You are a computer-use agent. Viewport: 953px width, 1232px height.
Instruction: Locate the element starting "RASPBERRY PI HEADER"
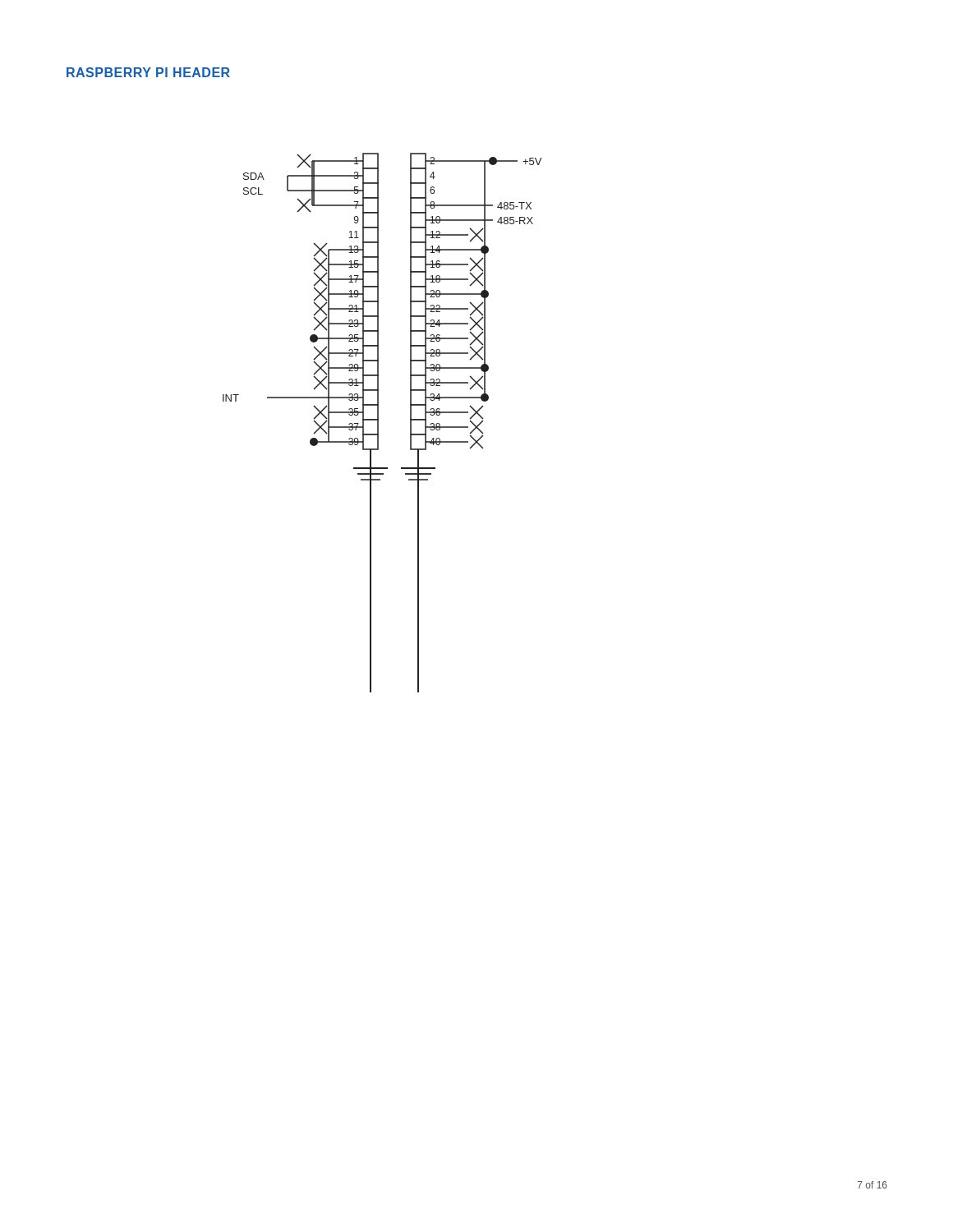[x=148, y=73]
